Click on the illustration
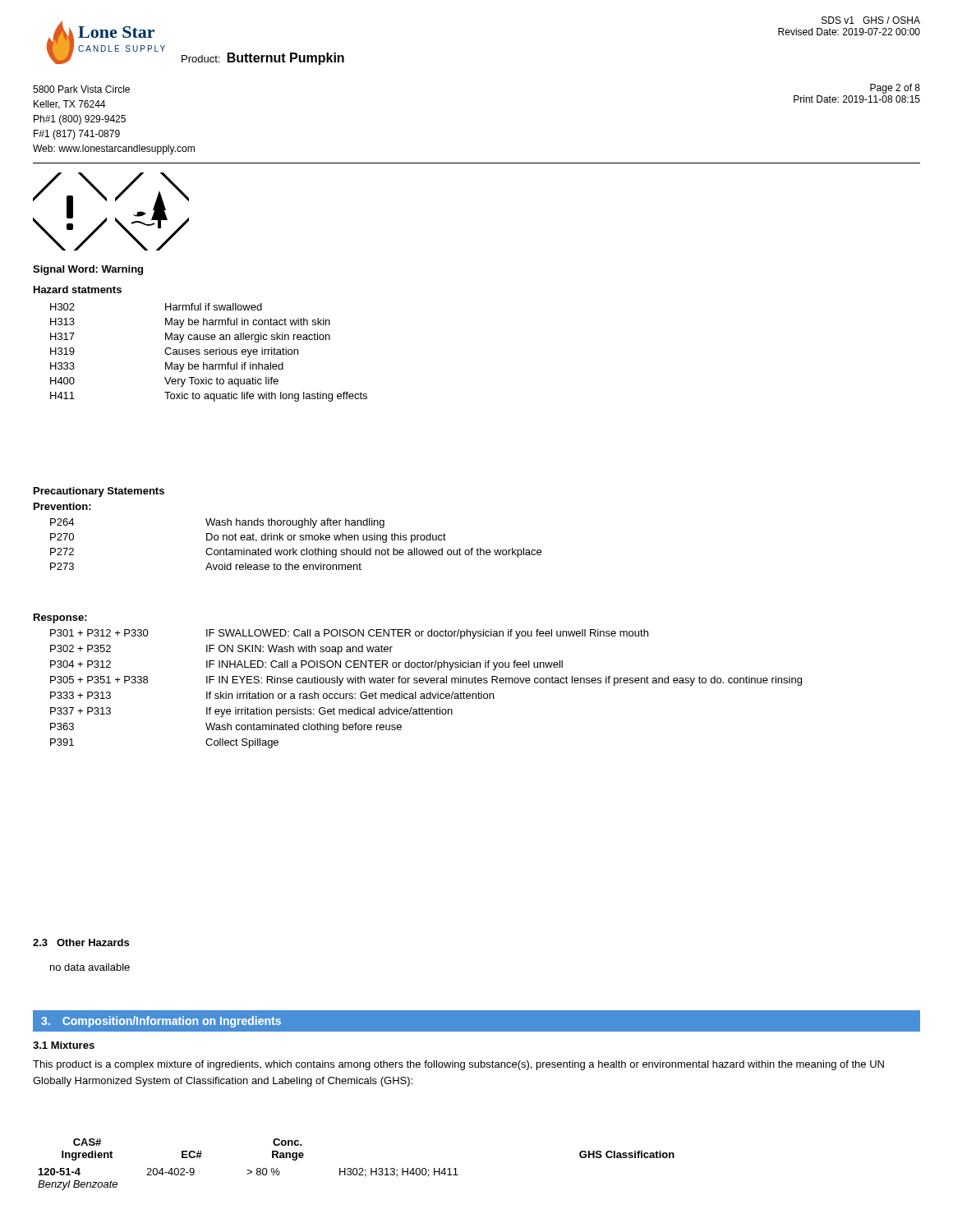The image size is (953, 1232). coord(111,211)
